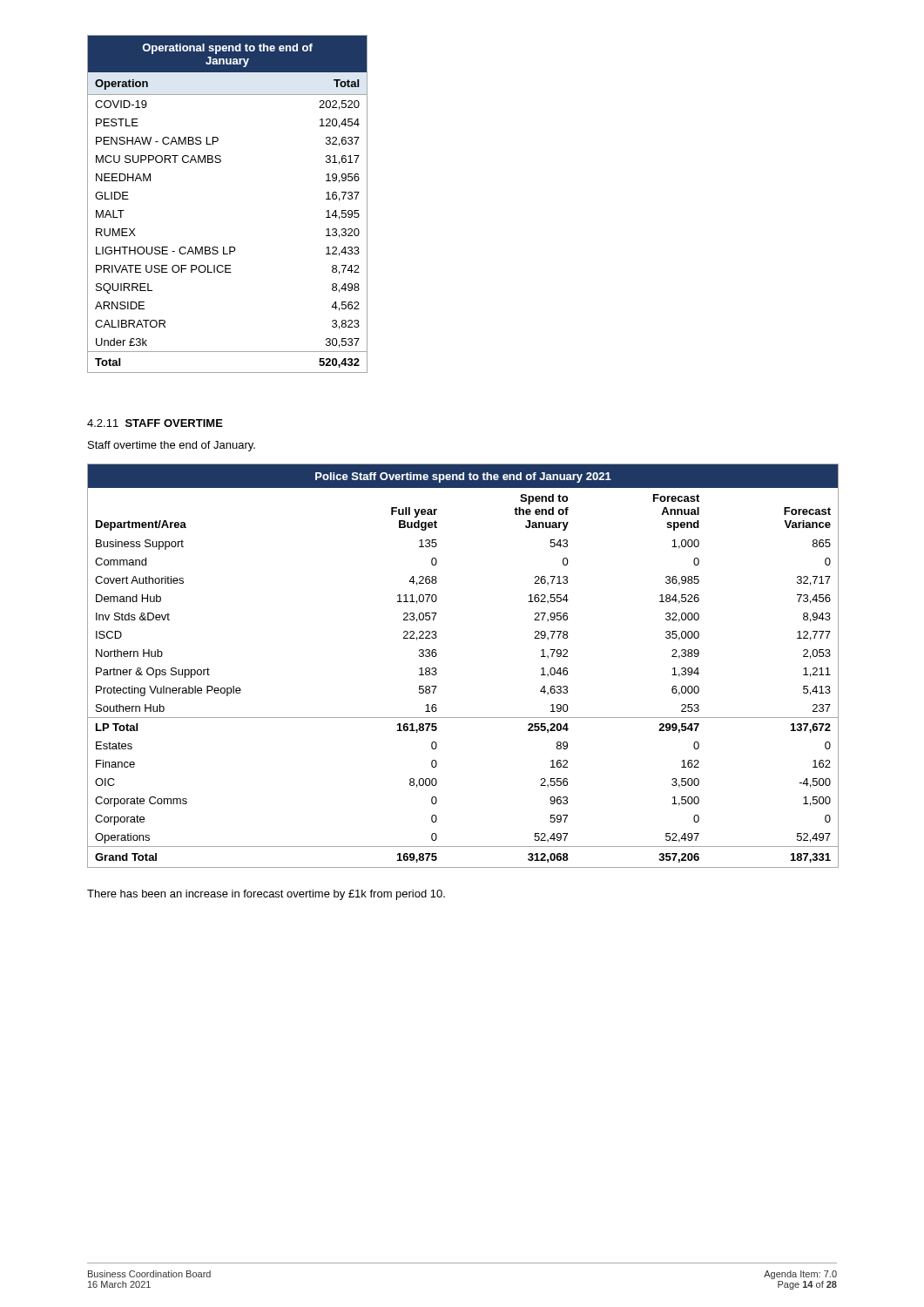
Task: Locate the table with the text "PENSHAW - CAMBS"
Action: [227, 204]
